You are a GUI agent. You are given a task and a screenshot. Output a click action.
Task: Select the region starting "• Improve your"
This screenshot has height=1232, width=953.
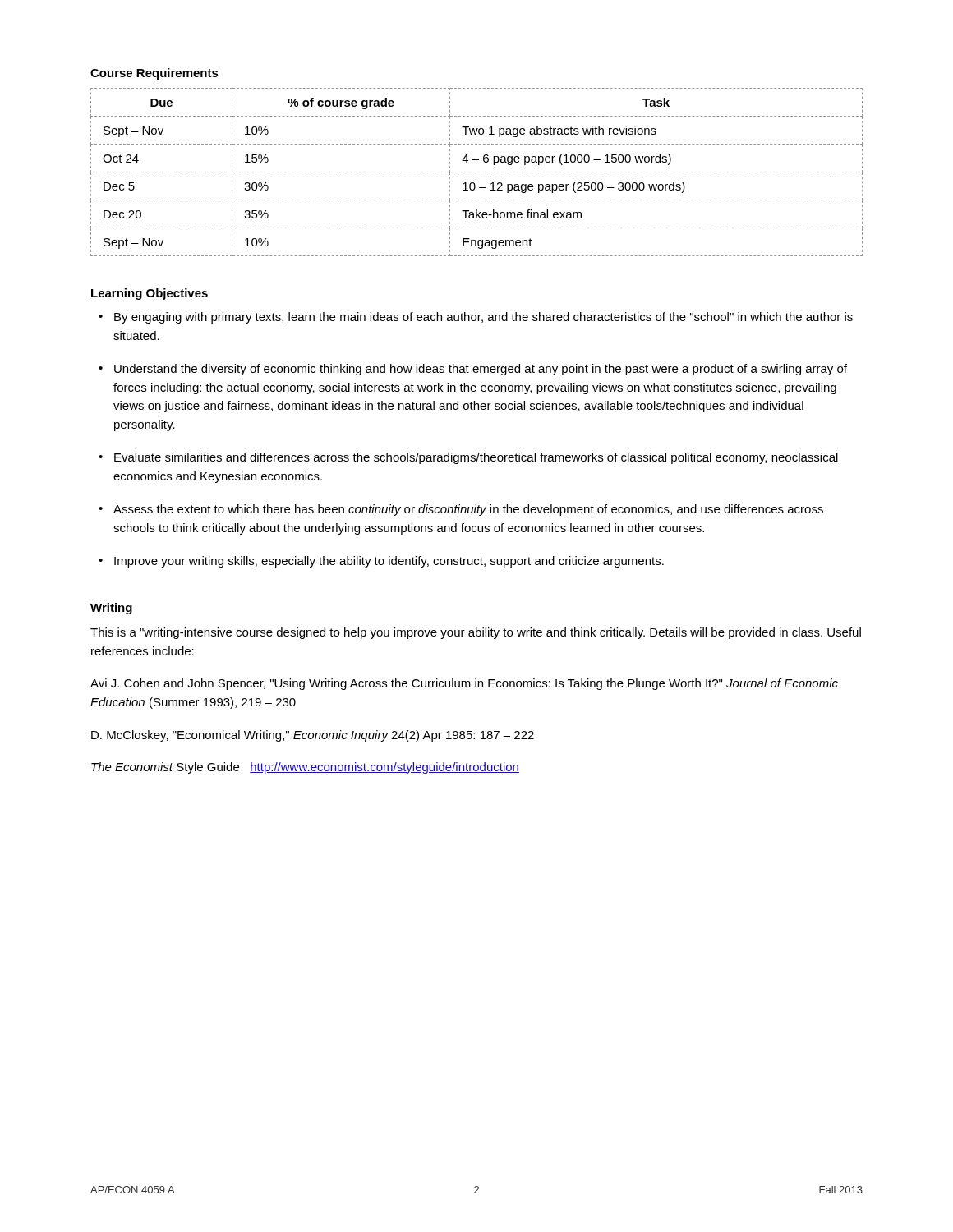(481, 561)
